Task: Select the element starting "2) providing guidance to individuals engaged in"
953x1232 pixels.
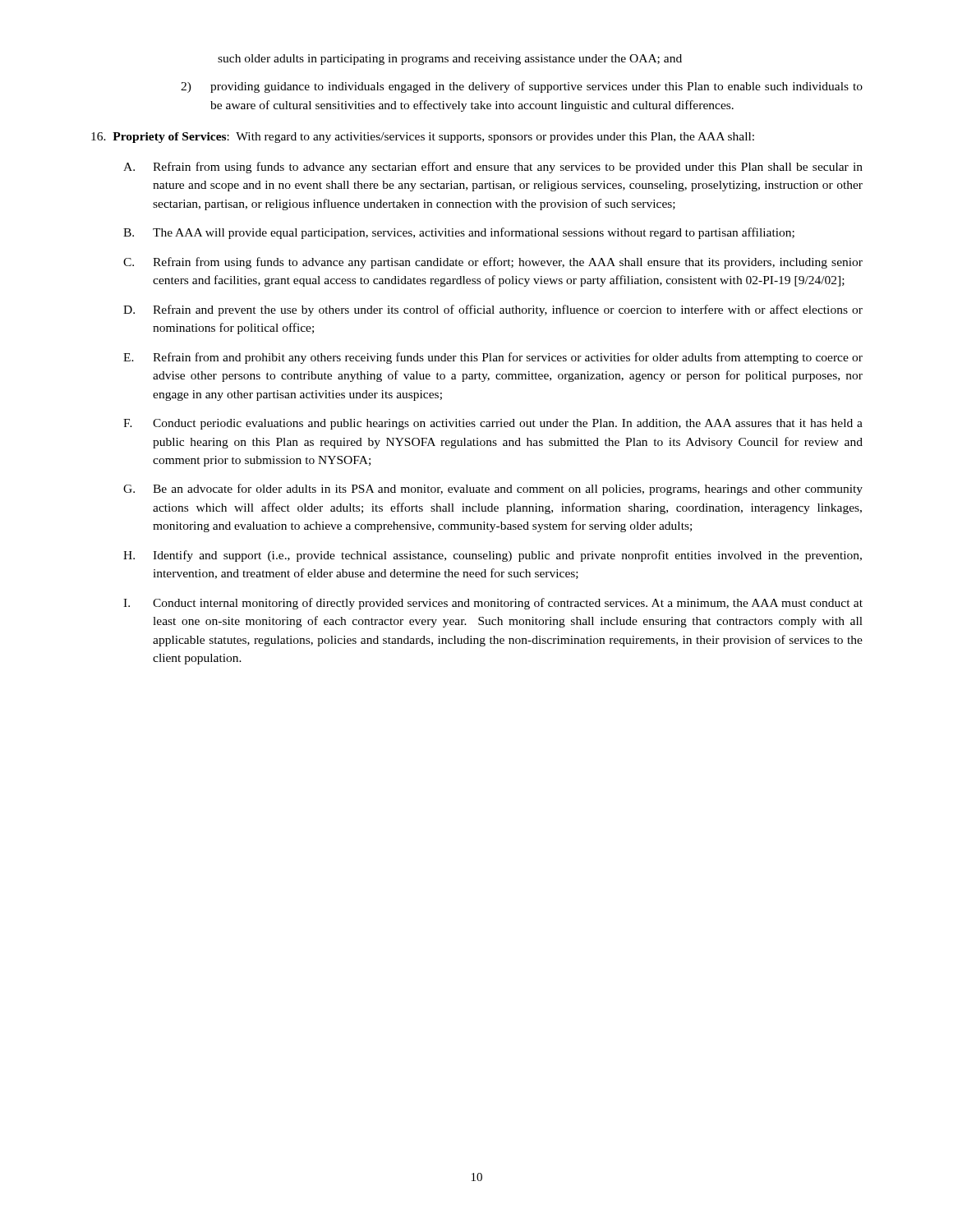Action: pos(522,96)
